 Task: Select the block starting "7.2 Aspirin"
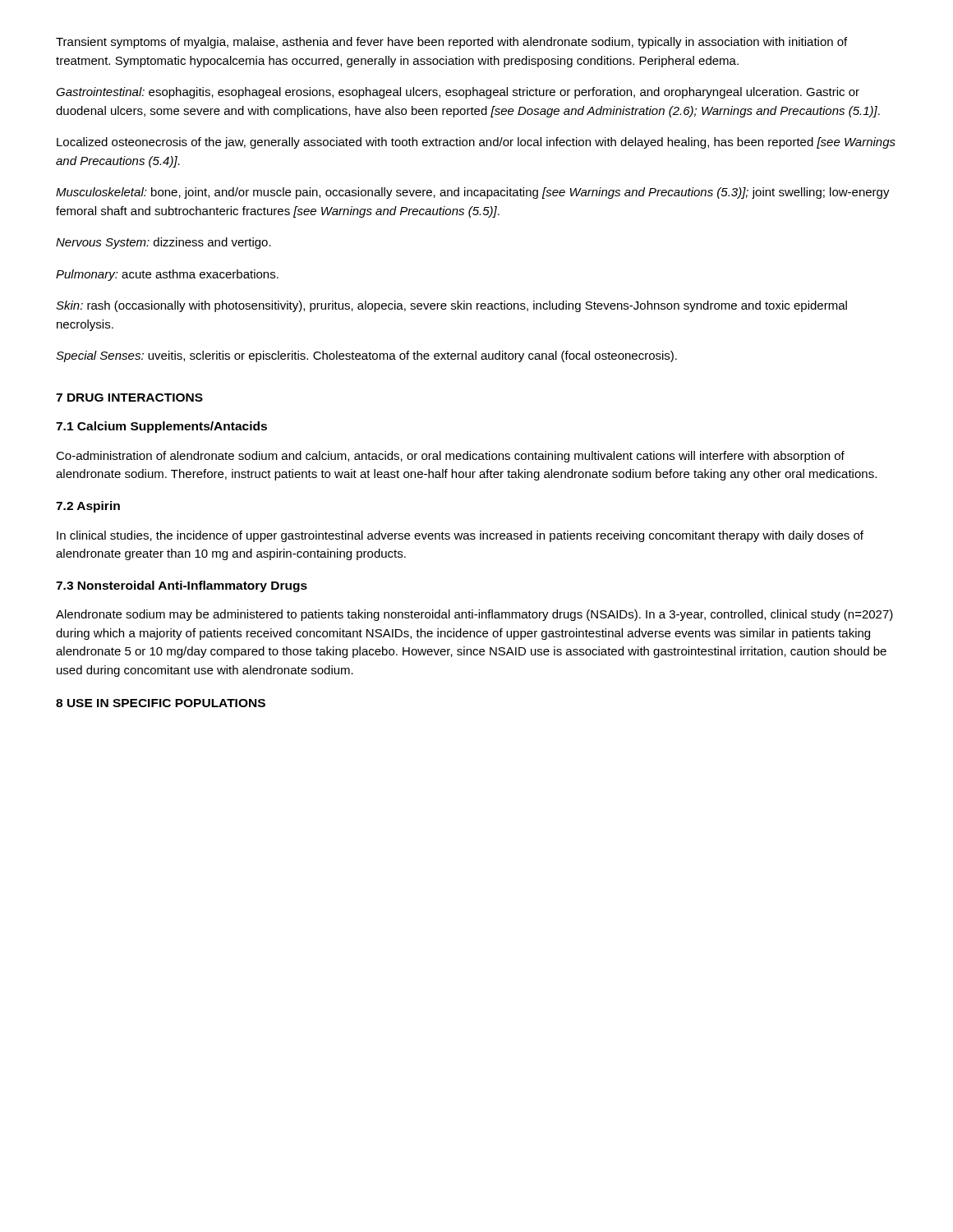point(88,505)
